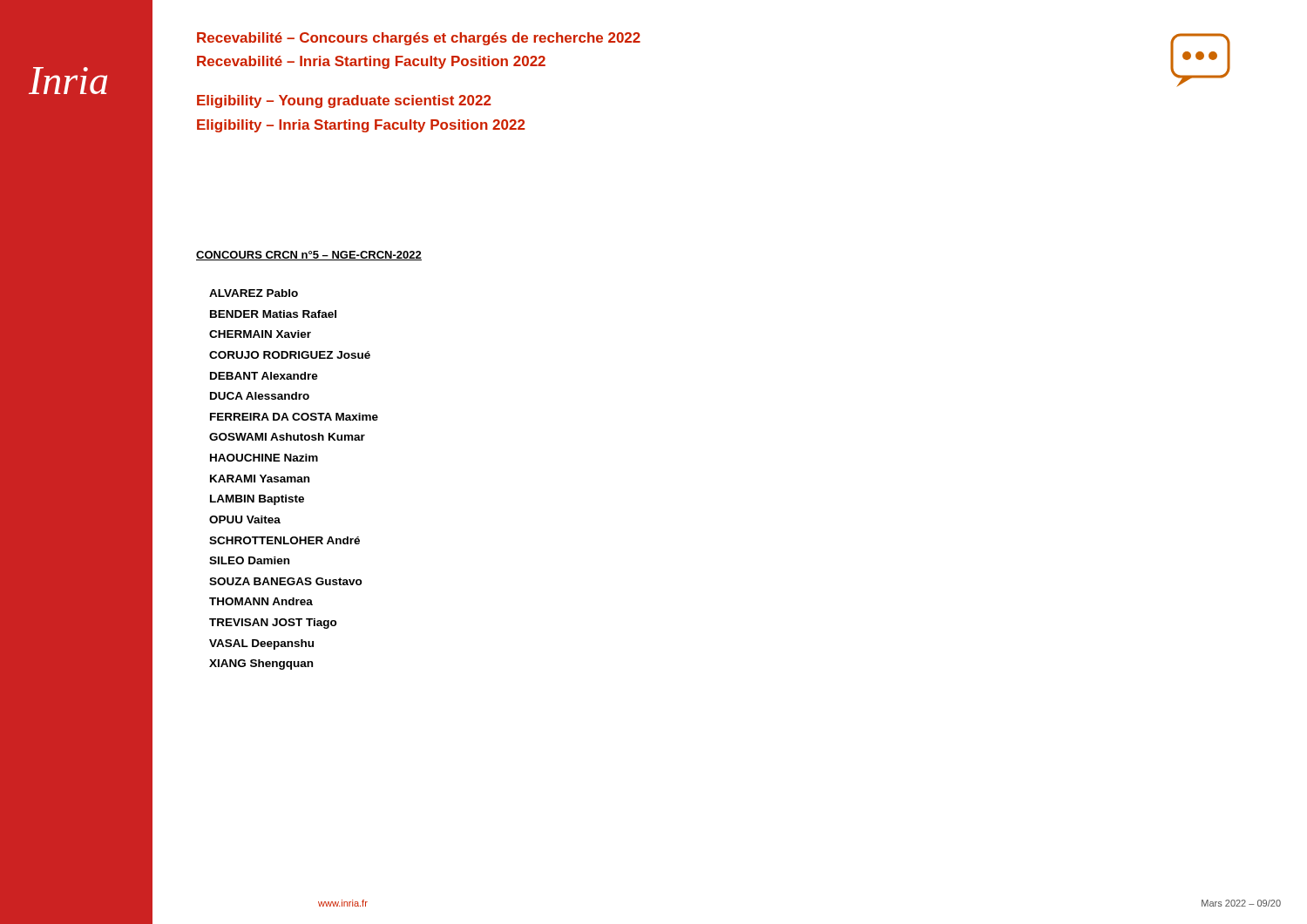The height and width of the screenshot is (924, 1307).
Task: Locate the text starting "KARAMI Yasaman"
Action: click(x=260, y=478)
